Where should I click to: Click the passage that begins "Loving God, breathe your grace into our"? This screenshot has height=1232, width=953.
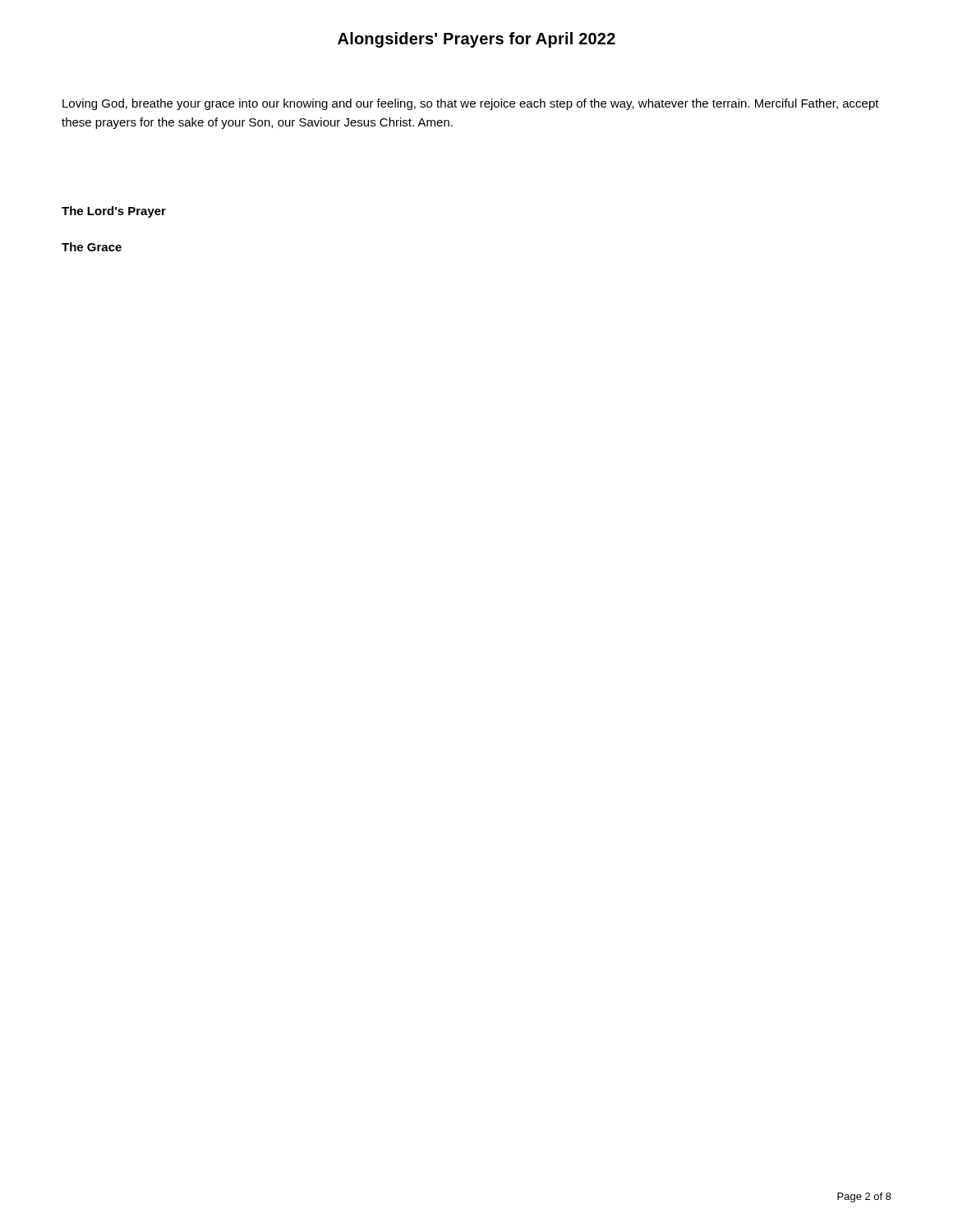(470, 112)
